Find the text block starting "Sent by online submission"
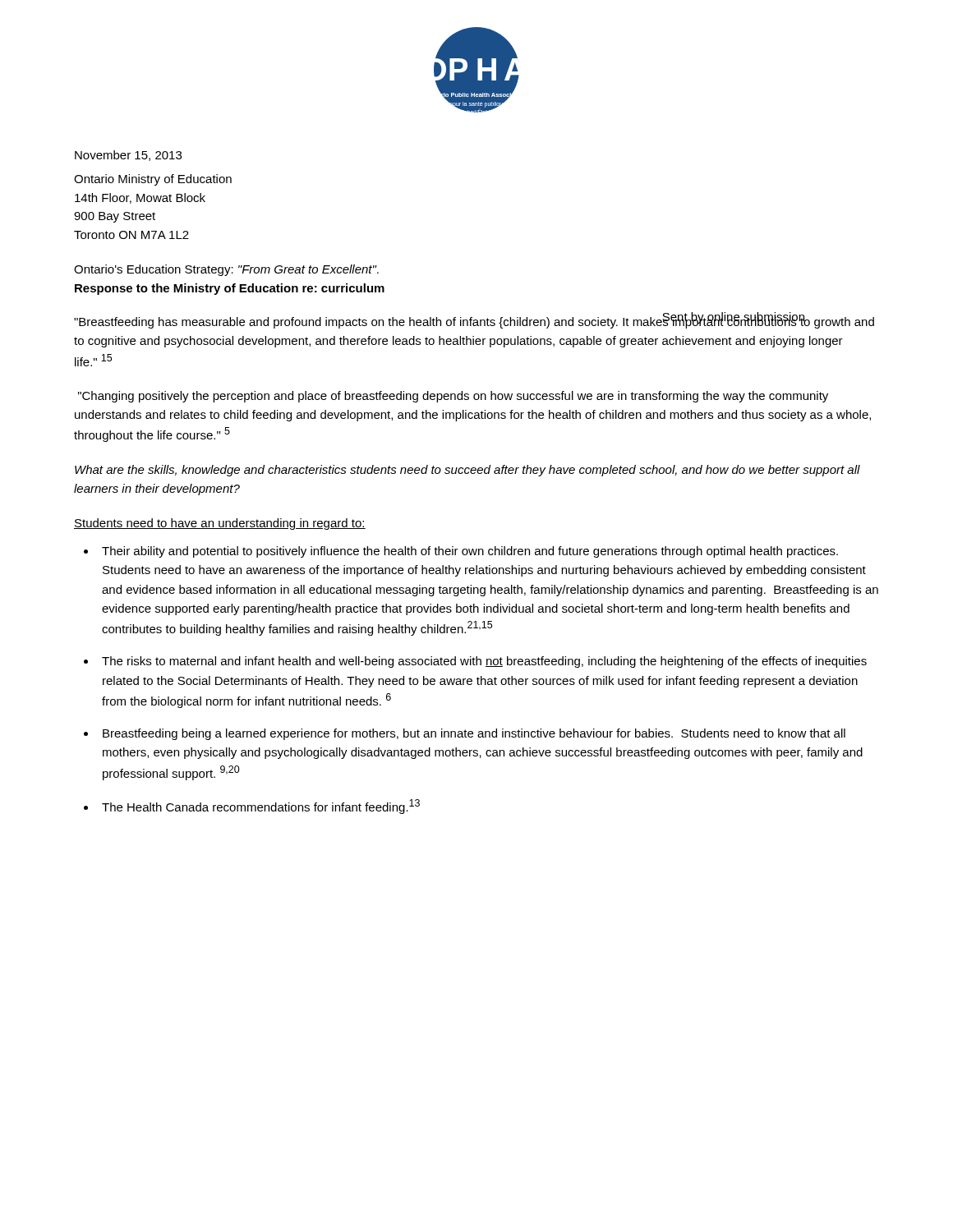This screenshot has width=953, height=1232. 734,317
